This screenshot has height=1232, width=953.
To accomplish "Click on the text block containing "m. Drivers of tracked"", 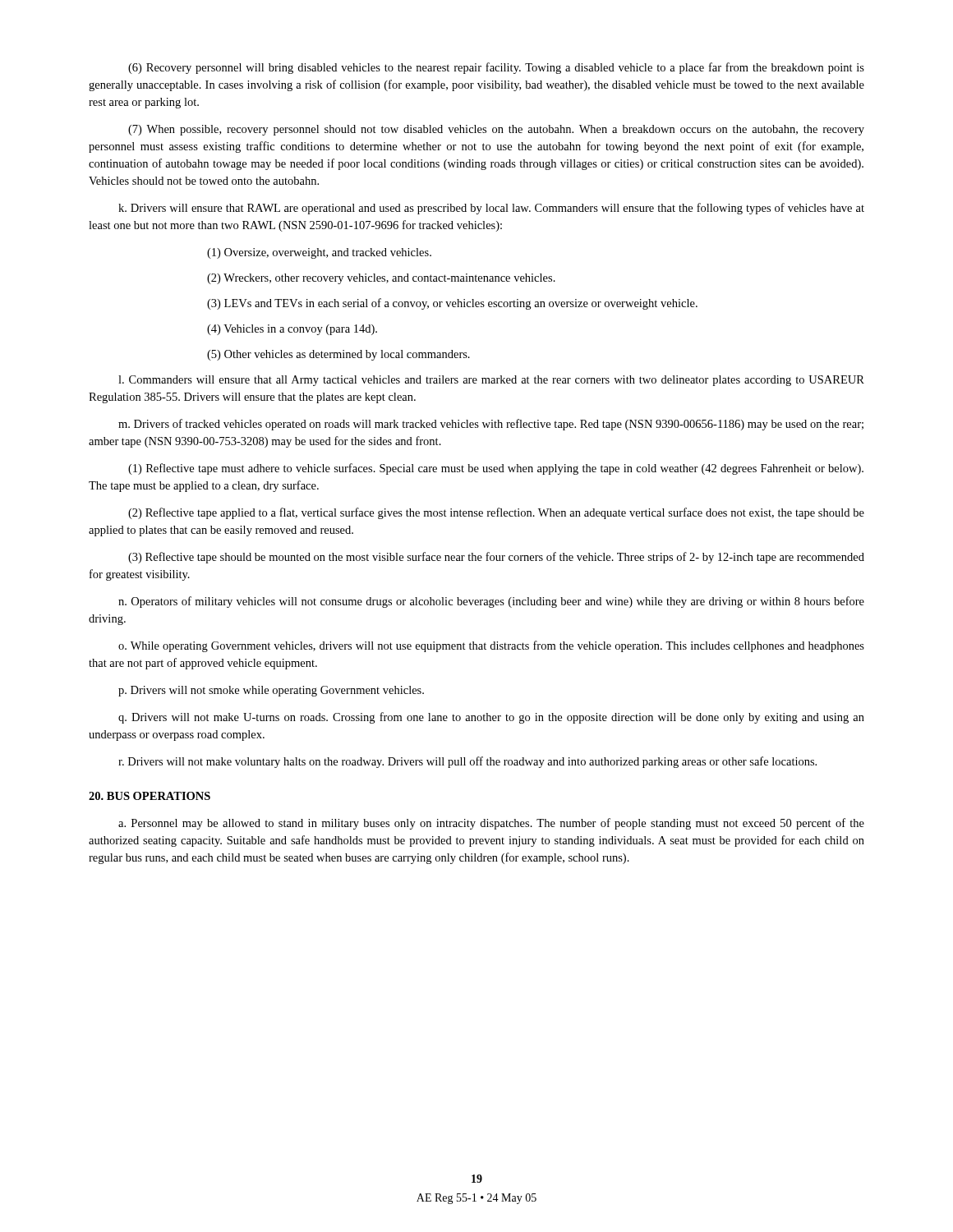I will click(476, 433).
